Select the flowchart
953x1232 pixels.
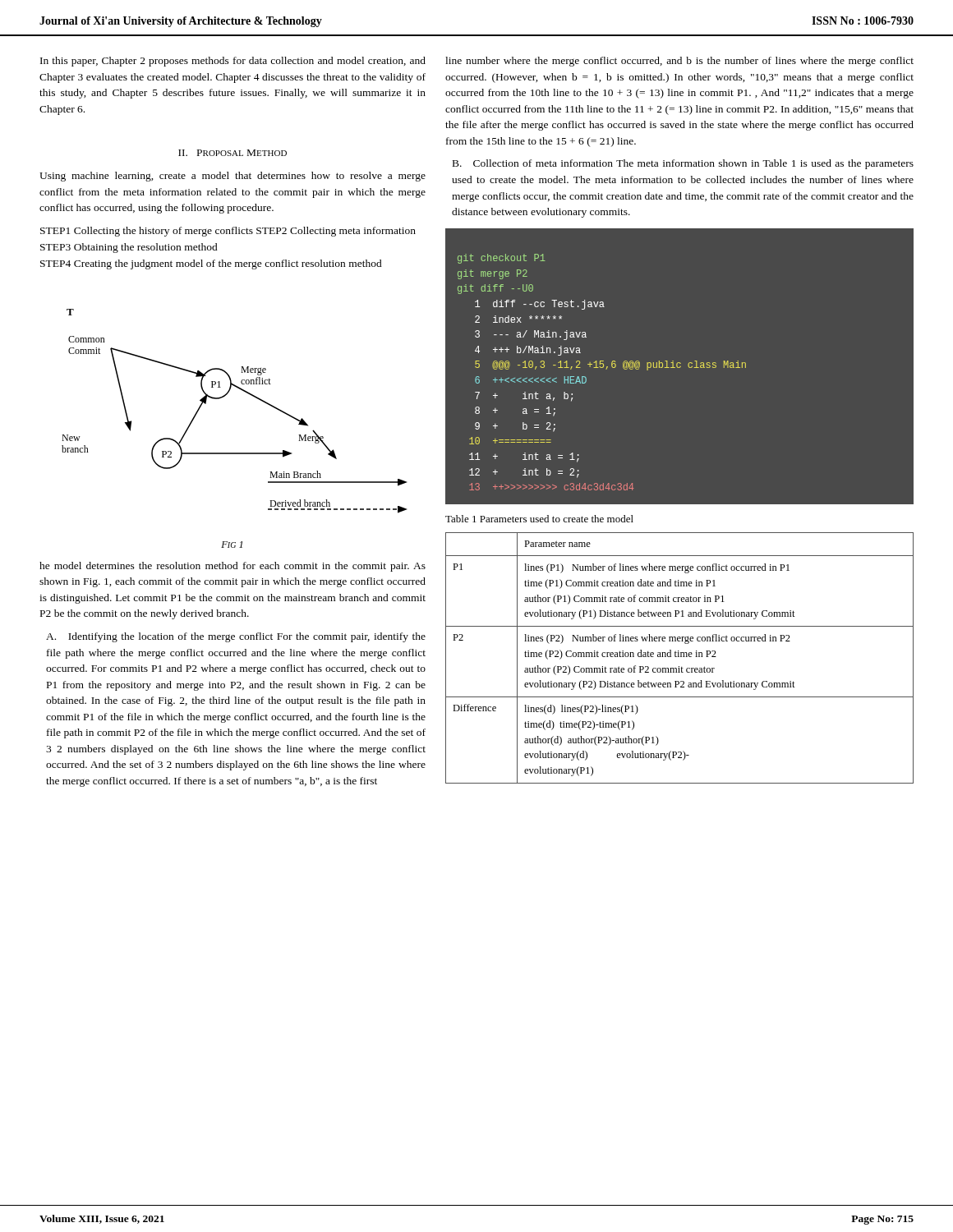pos(233,408)
